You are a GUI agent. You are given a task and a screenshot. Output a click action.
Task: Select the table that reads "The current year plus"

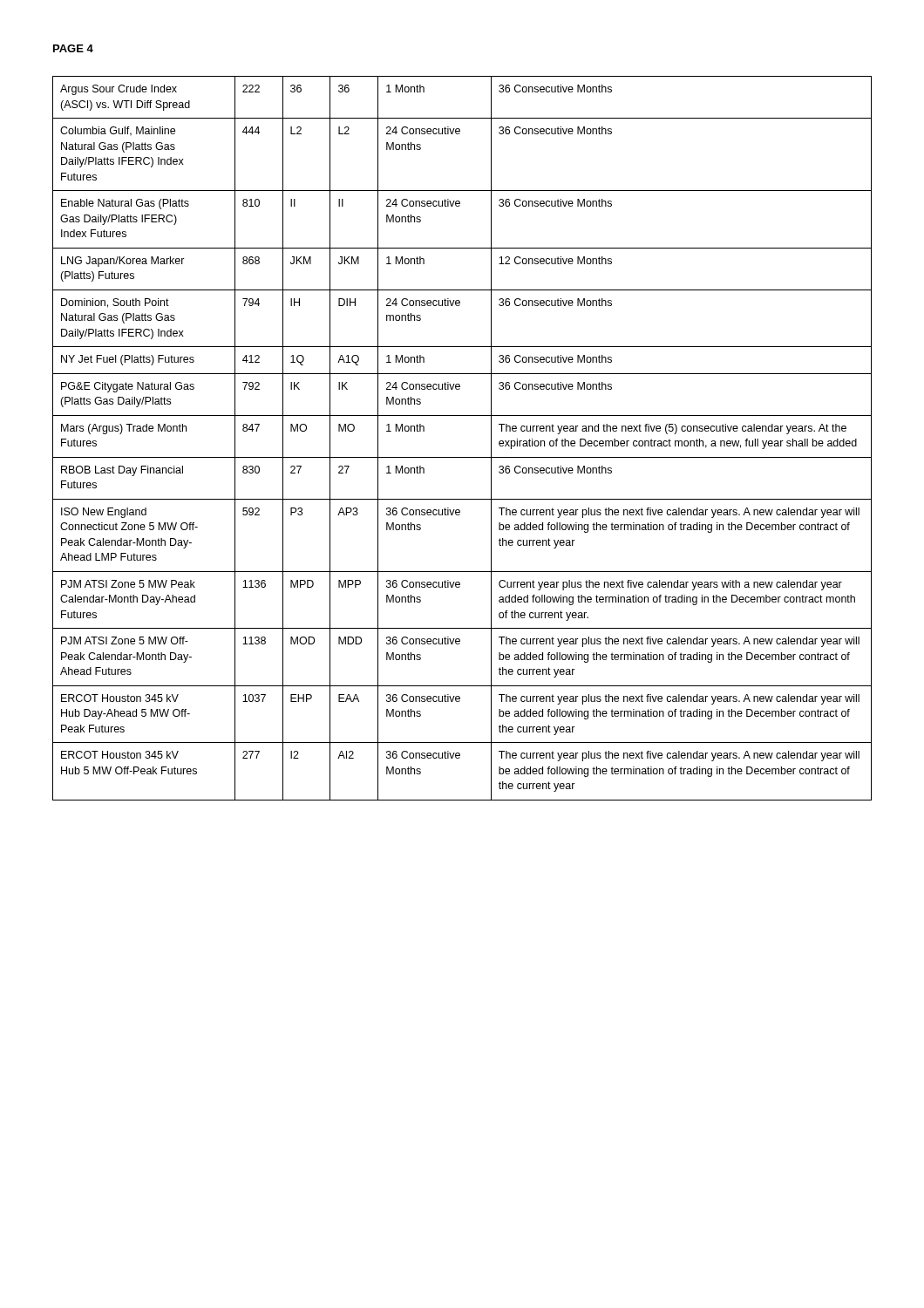point(462,438)
